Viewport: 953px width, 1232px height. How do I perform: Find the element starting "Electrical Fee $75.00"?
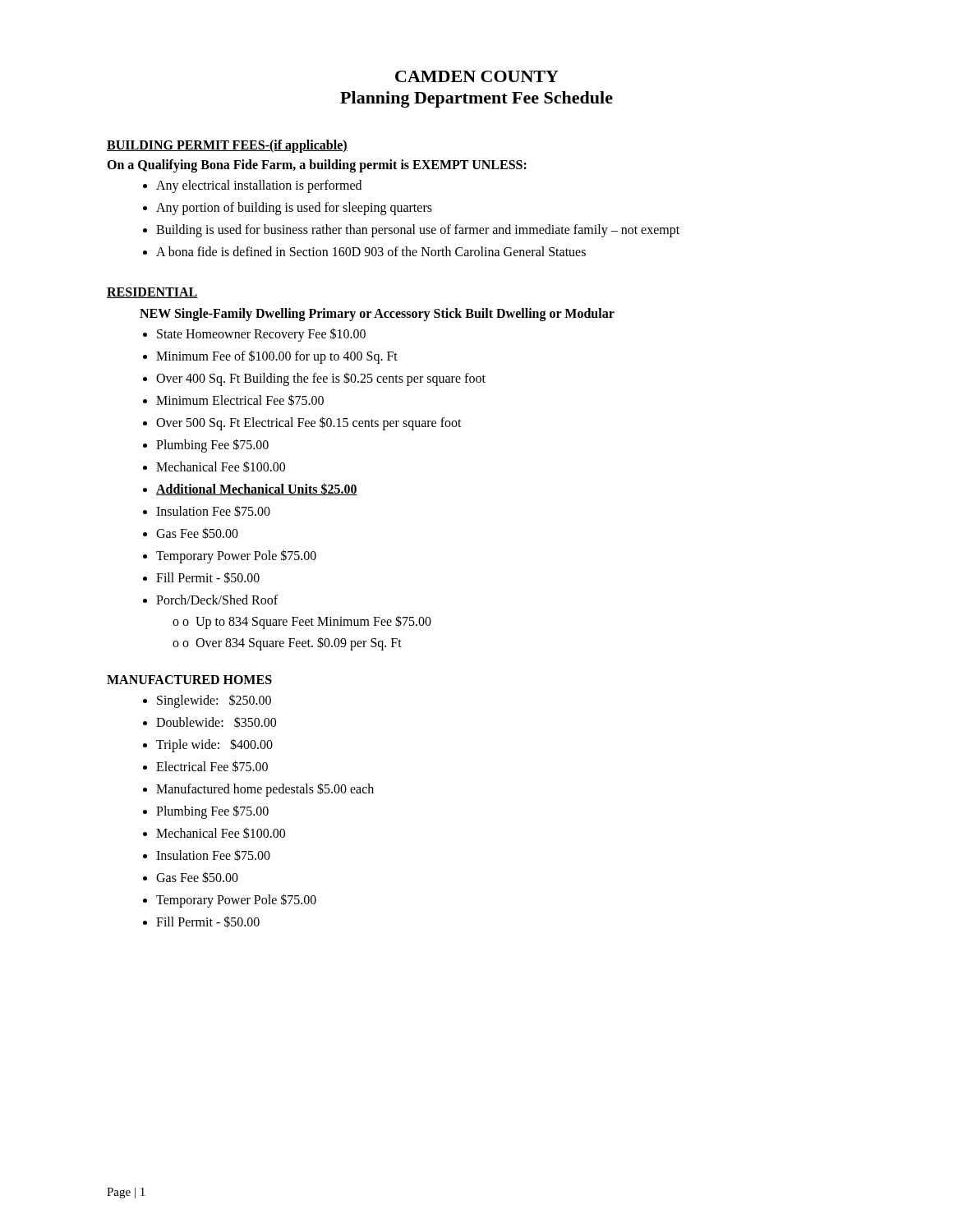click(x=212, y=766)
